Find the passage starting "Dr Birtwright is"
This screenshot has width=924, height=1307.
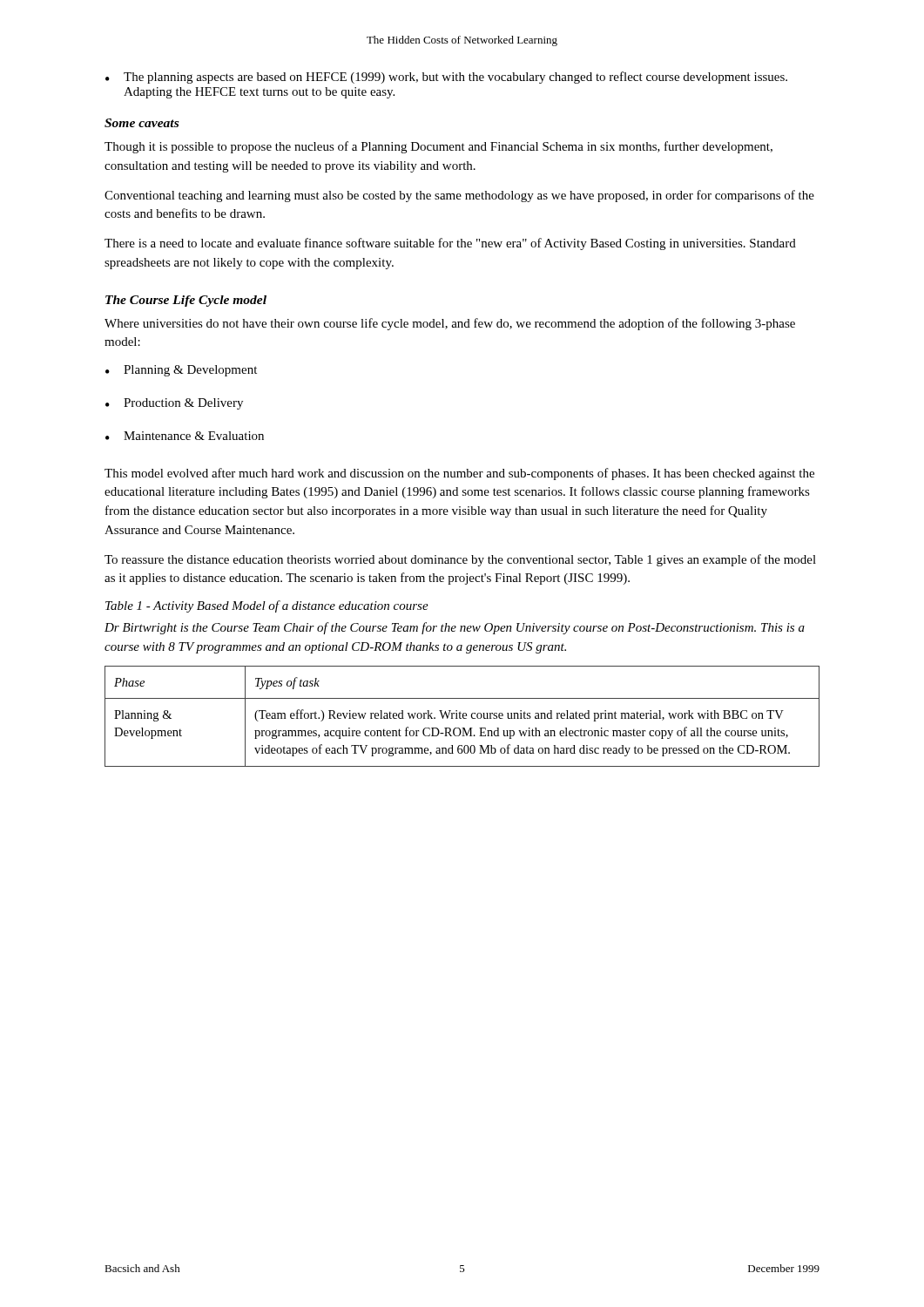455,637
